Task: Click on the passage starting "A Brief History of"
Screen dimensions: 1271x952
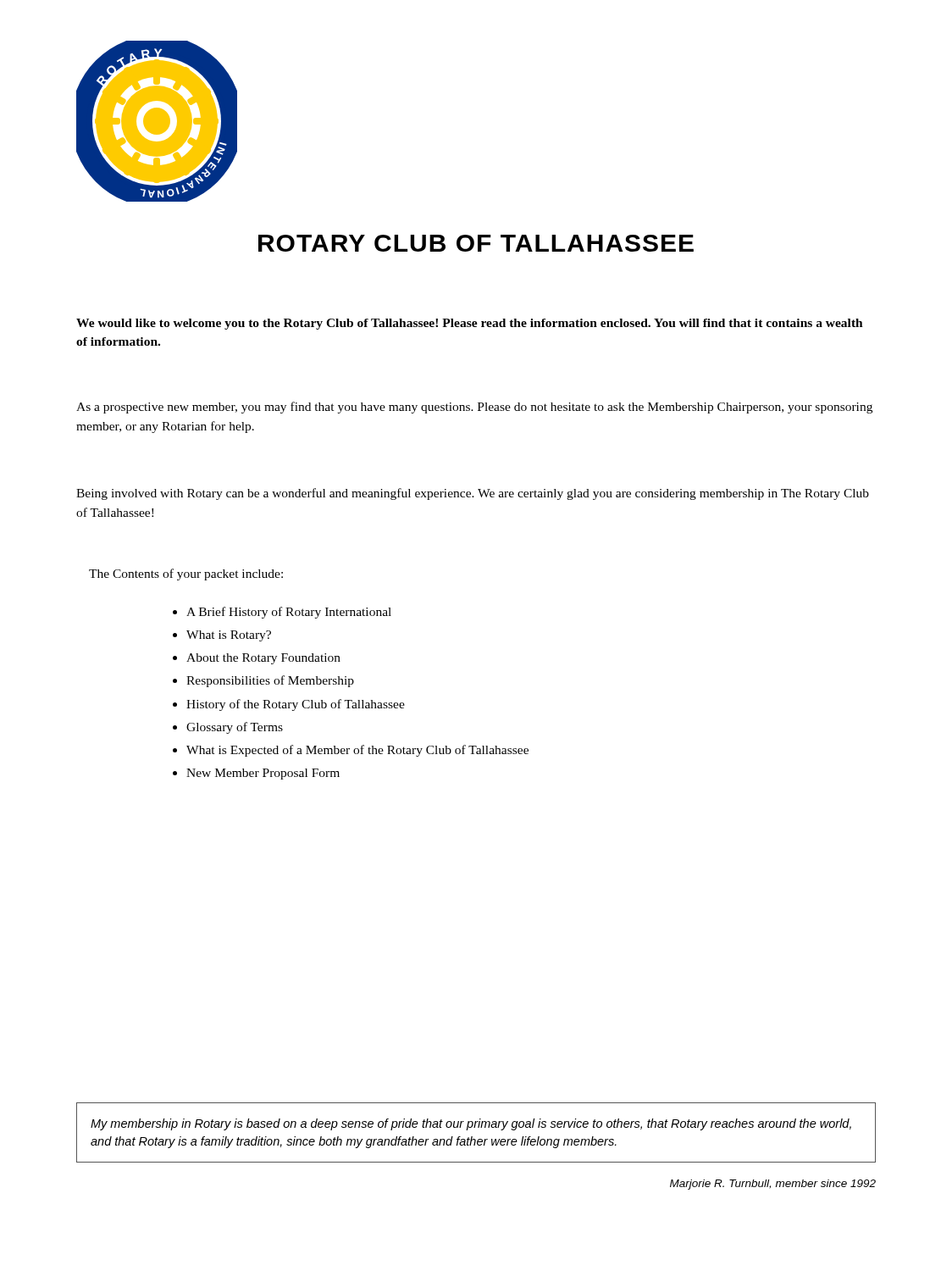Action: pos(289,611)
